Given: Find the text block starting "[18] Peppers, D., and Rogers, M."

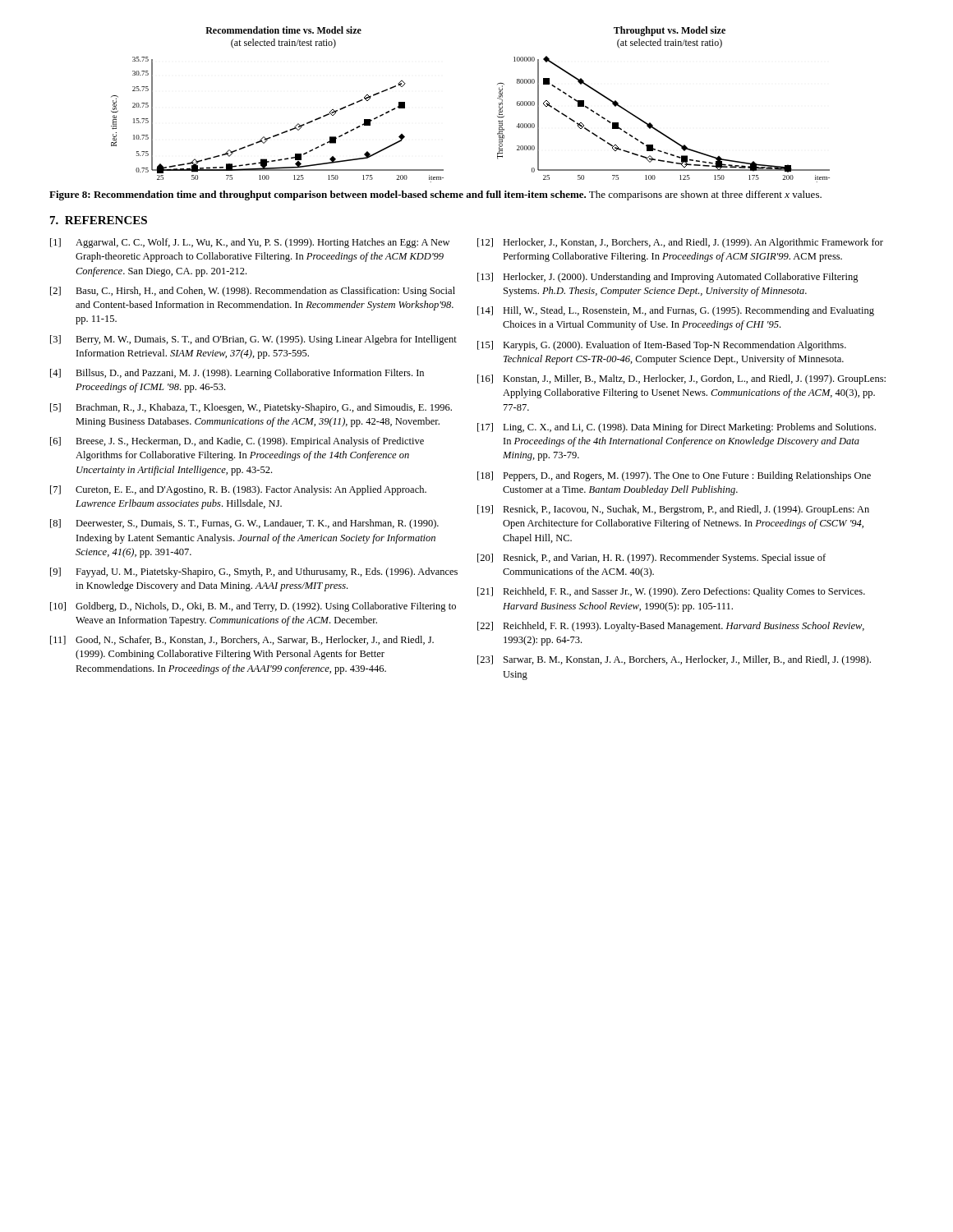Looking at the screenshot, I should (x=682, y=483).
